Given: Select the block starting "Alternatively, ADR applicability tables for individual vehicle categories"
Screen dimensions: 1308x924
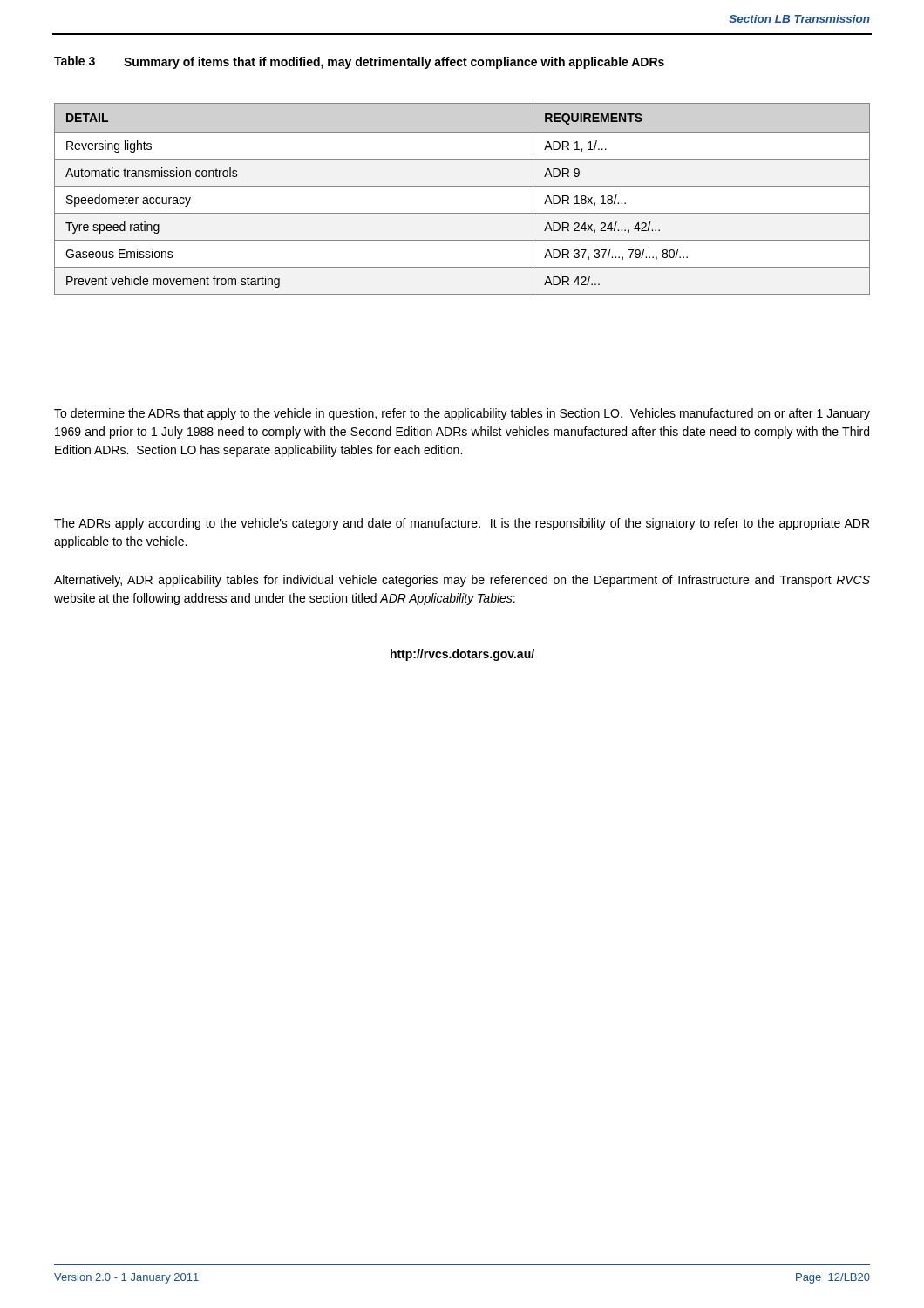Looking at the screenshot, I should pos(462,589).
